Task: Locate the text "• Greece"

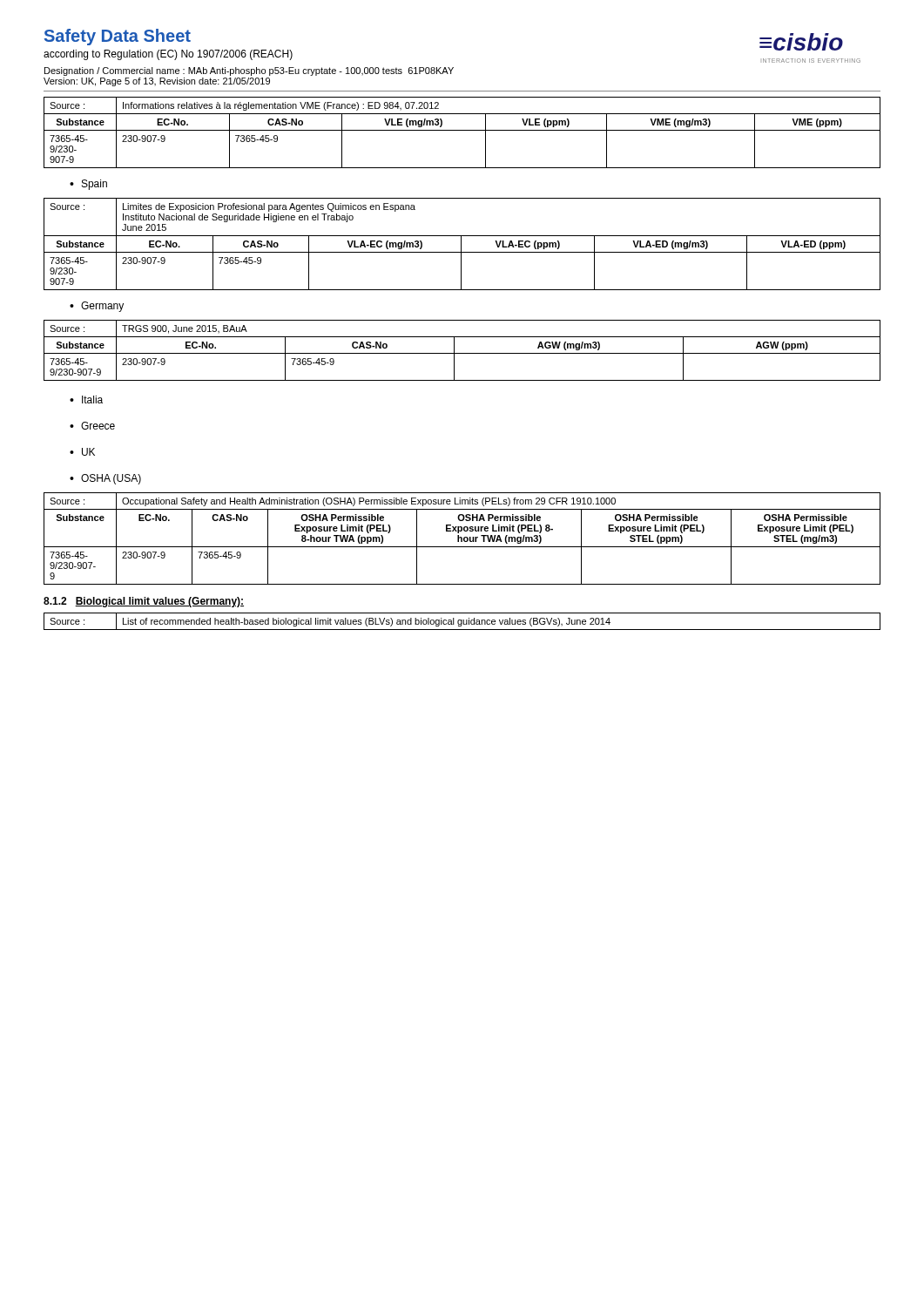Action: [x=92, y=426]
